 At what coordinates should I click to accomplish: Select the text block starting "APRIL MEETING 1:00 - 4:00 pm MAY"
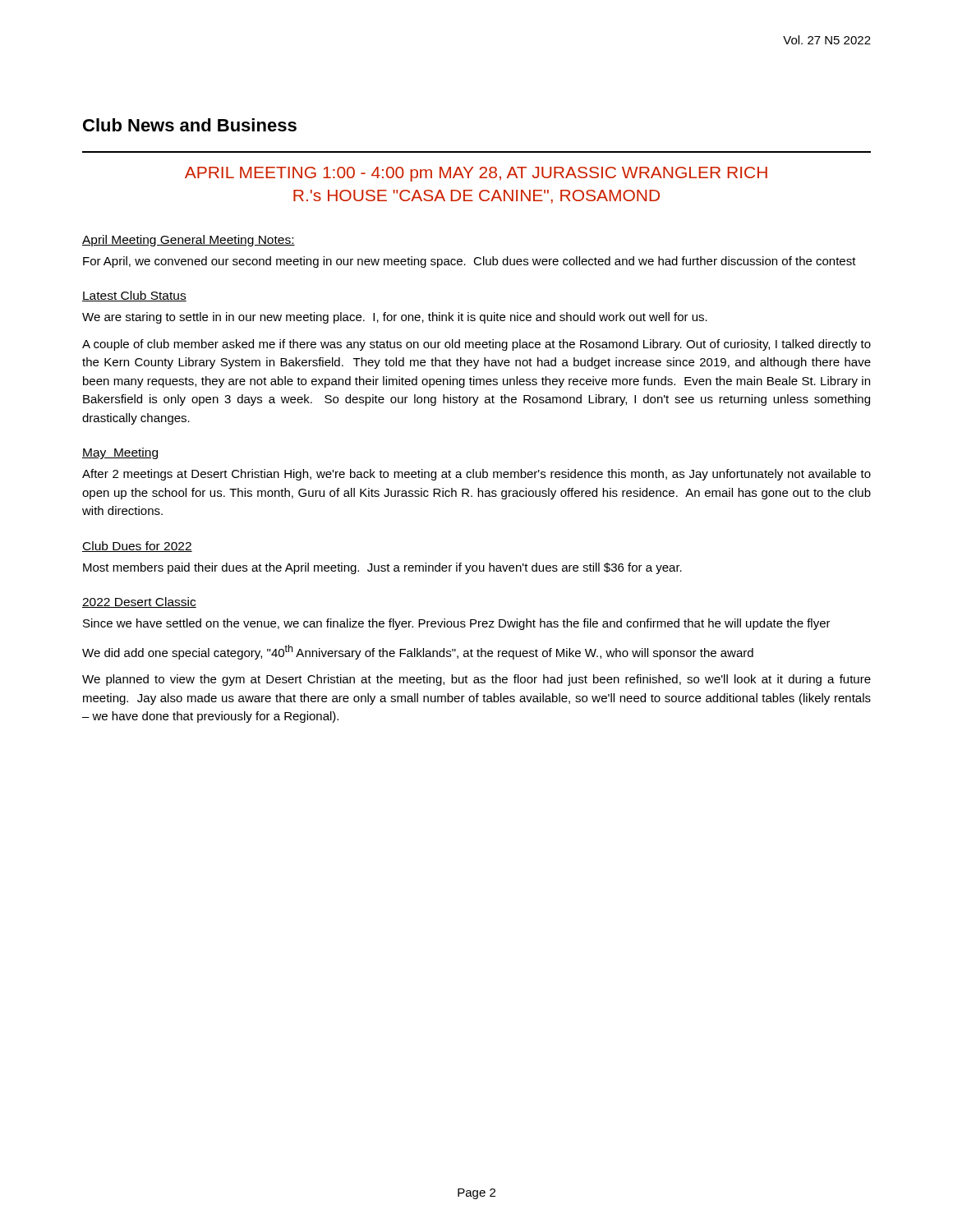click(x=476, y=184)
